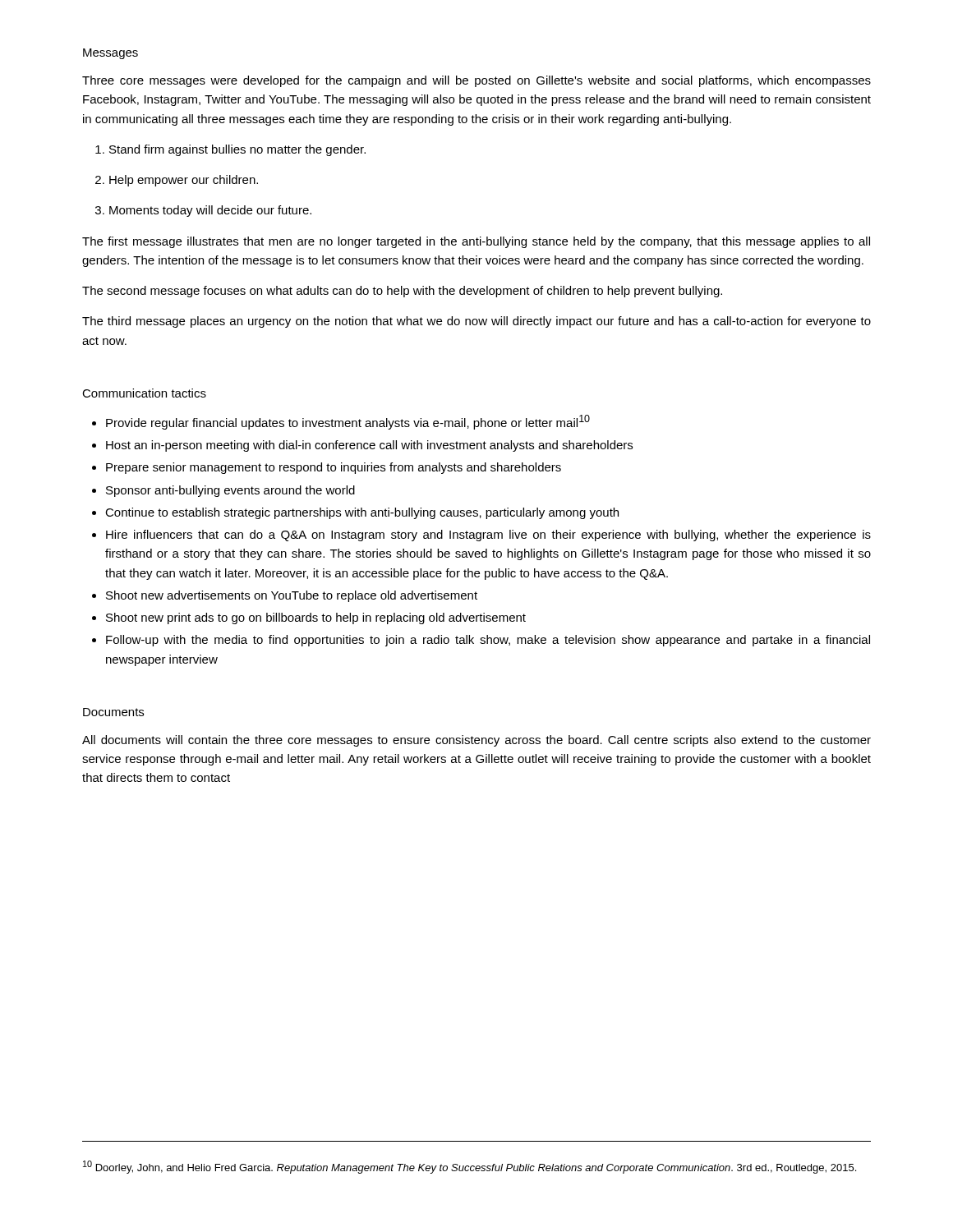Select the list item that says "Shoot new advertisements"
Viewport: 953px width, 1232px height.
click(x=488, y=595)
